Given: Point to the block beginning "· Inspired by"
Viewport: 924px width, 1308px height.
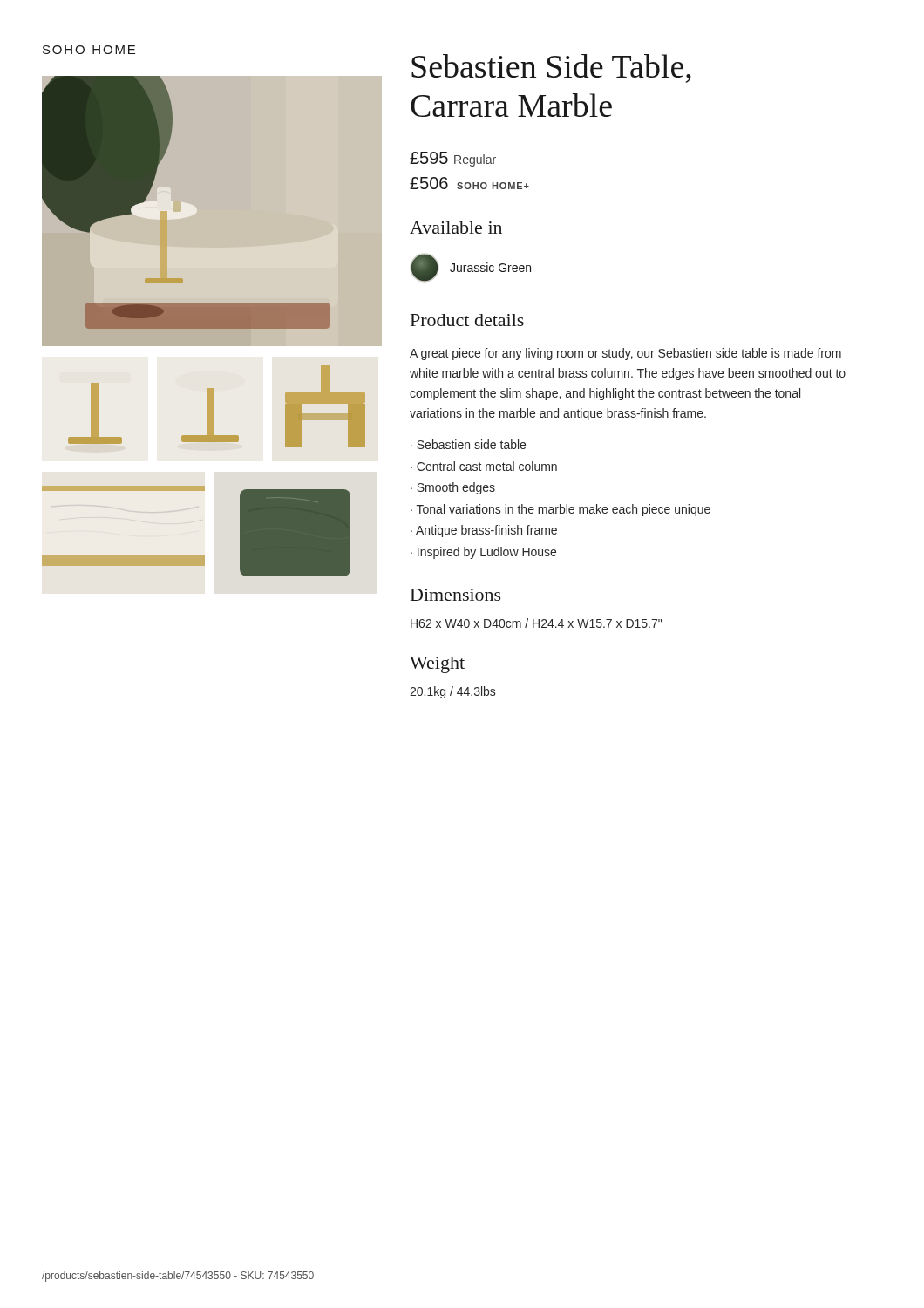Looking at the screenshot, I should coord(483,552).
